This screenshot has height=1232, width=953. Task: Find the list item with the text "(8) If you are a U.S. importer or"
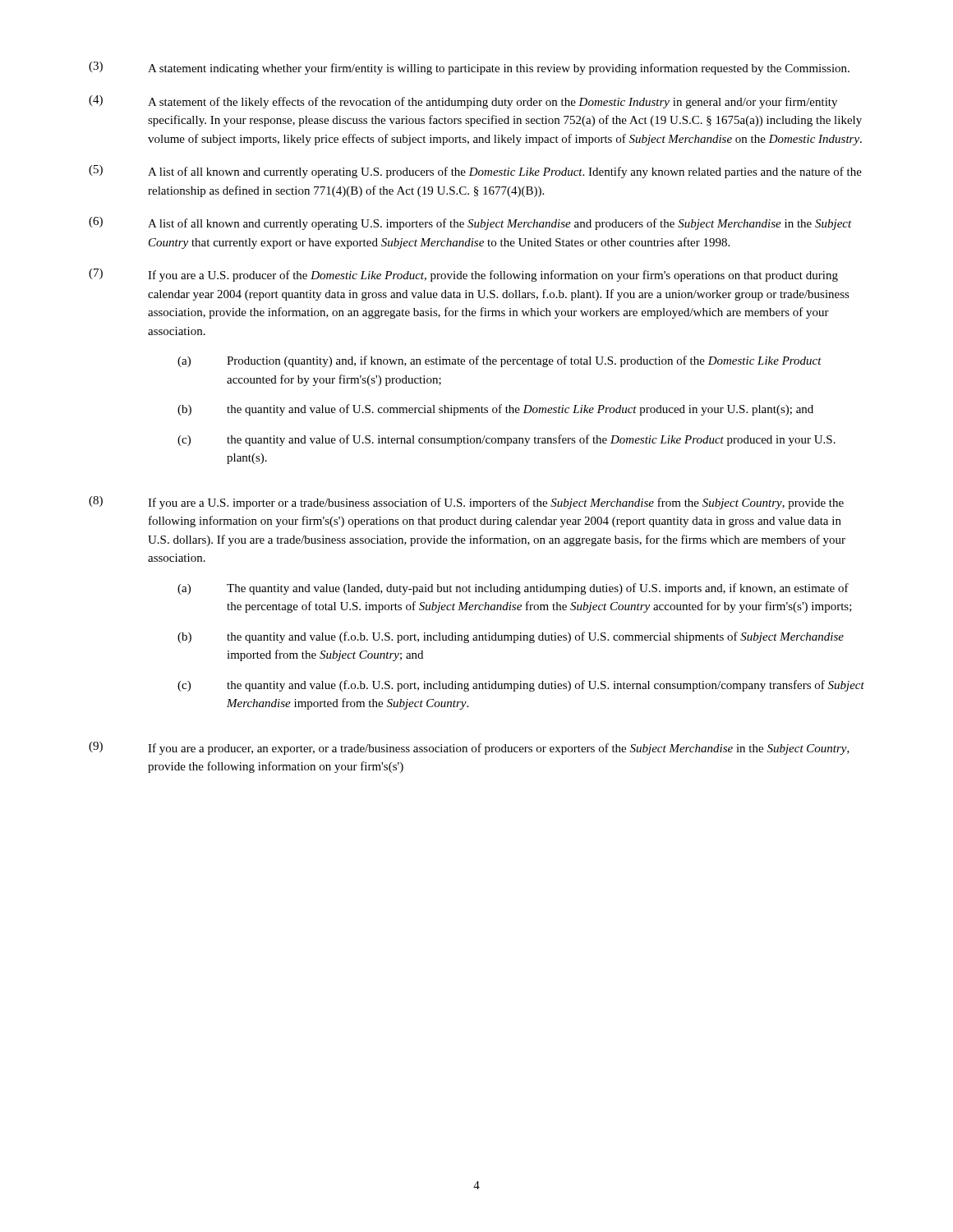point(476,609)
